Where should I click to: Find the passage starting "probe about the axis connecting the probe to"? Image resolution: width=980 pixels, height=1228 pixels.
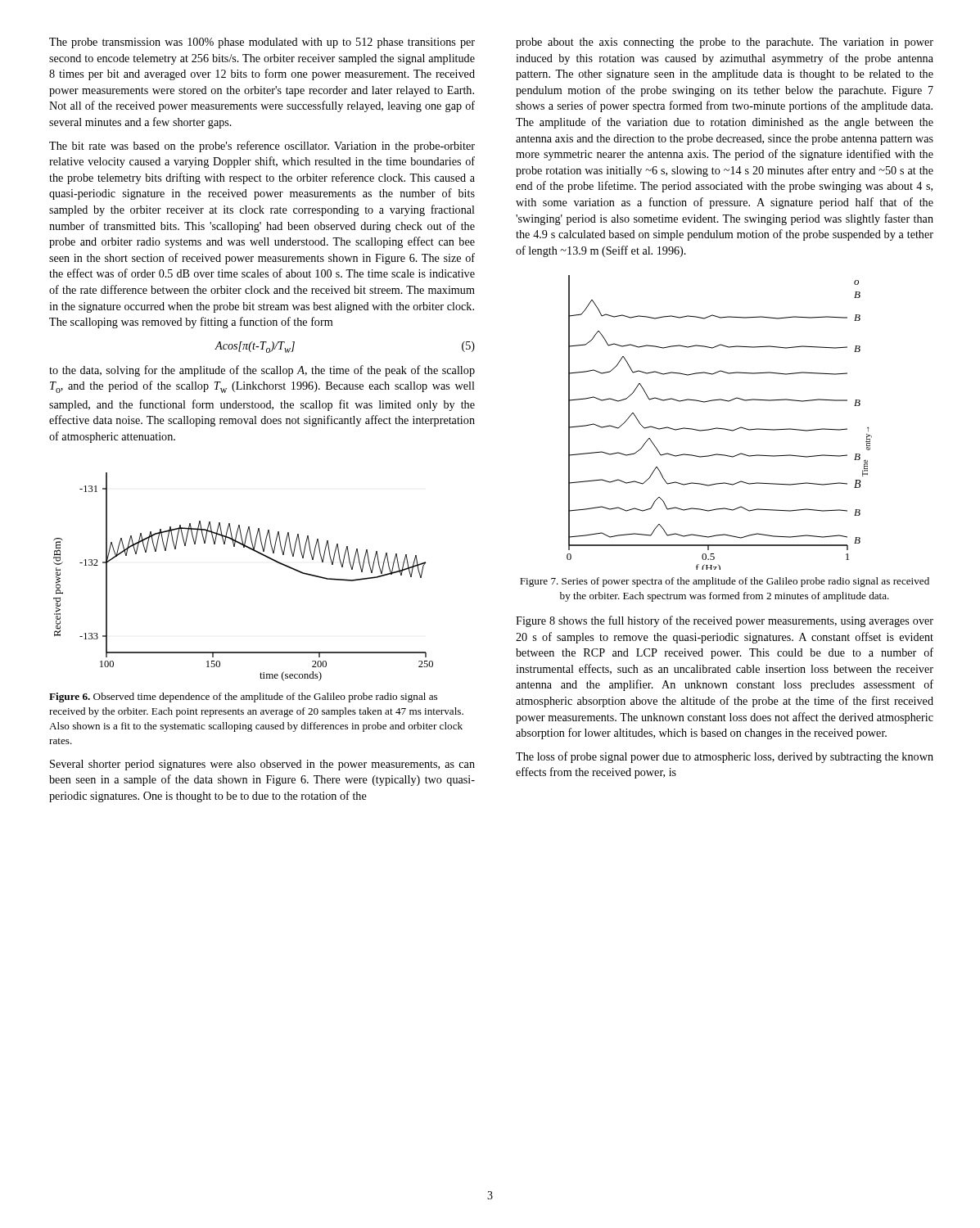click(x=725, y=147)
